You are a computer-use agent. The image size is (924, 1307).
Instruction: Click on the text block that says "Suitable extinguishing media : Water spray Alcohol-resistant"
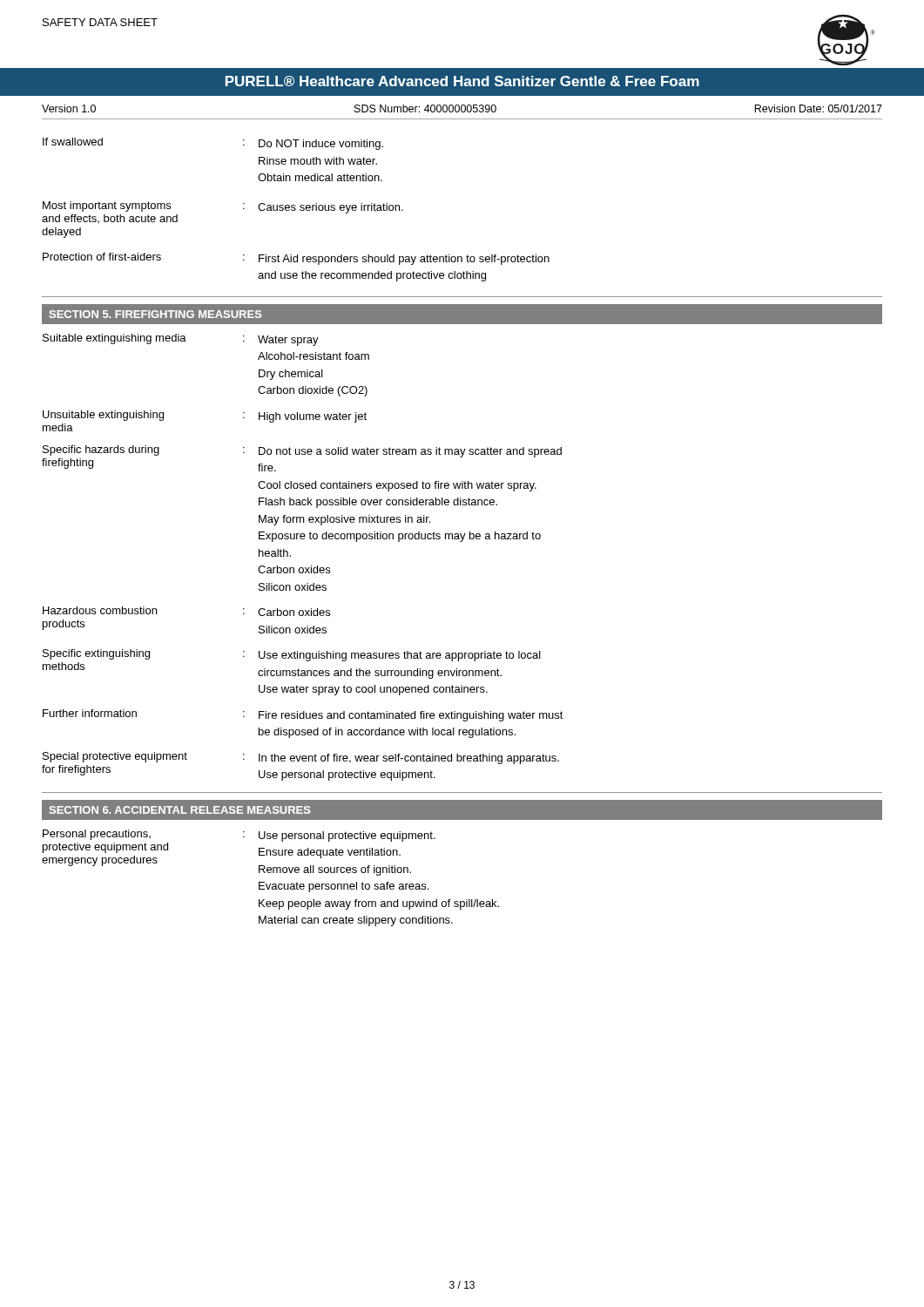coord(181,340)
